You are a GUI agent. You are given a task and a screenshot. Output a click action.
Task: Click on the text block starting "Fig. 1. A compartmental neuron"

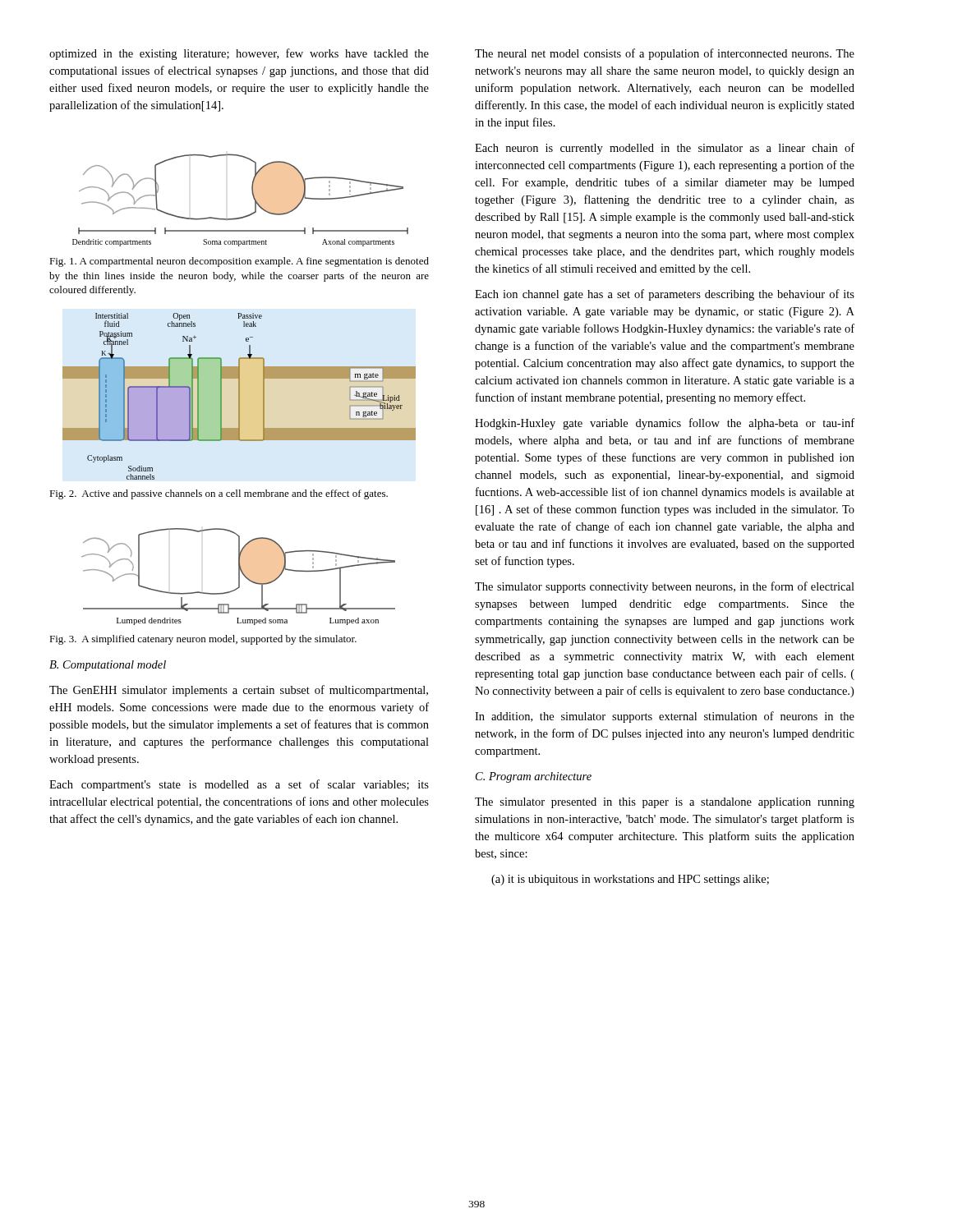click(x=239, y=275)
